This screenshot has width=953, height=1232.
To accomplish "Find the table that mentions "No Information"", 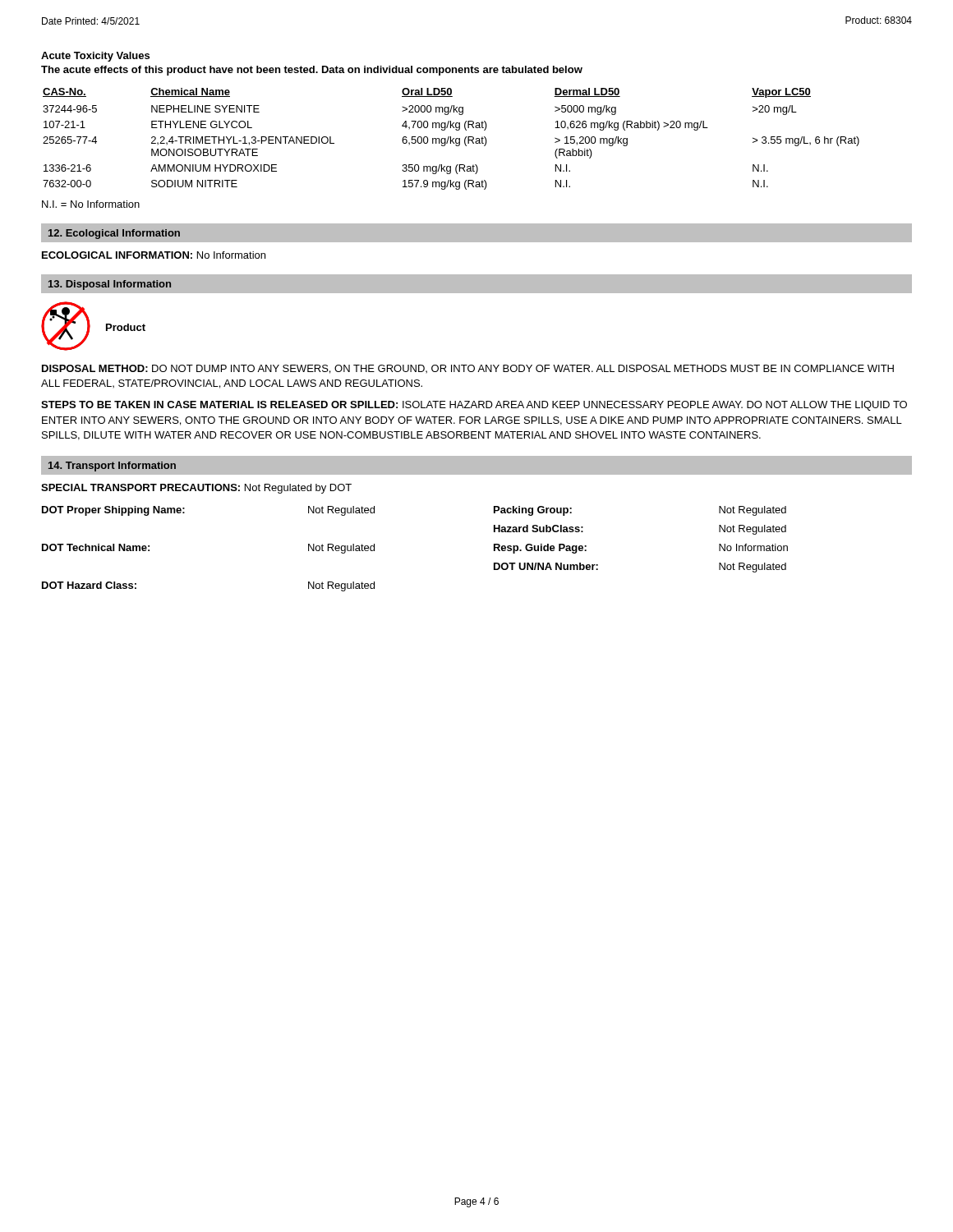I will click(476, 547).
